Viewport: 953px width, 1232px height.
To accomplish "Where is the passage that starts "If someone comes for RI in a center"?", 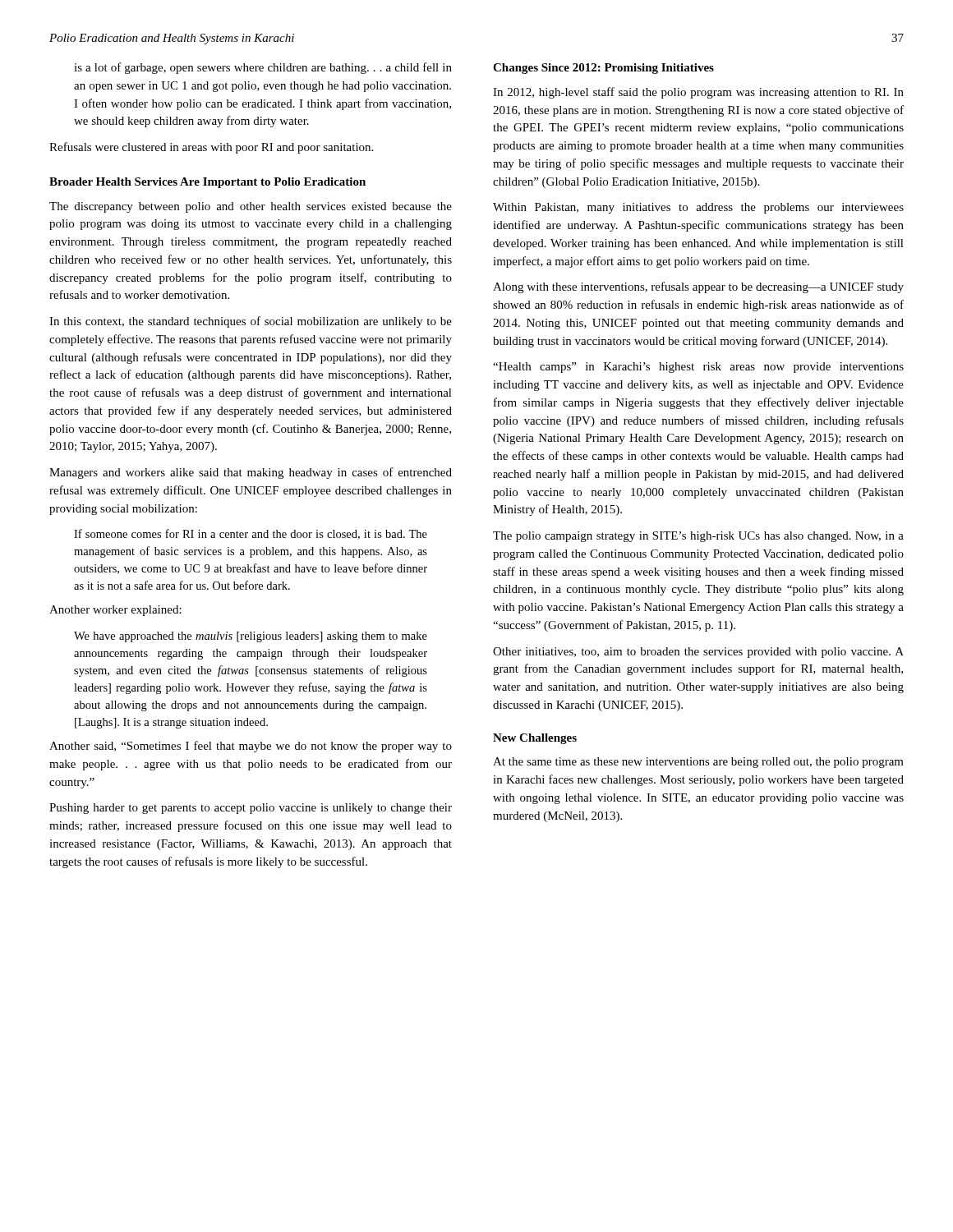I will [x=251, y=560].
